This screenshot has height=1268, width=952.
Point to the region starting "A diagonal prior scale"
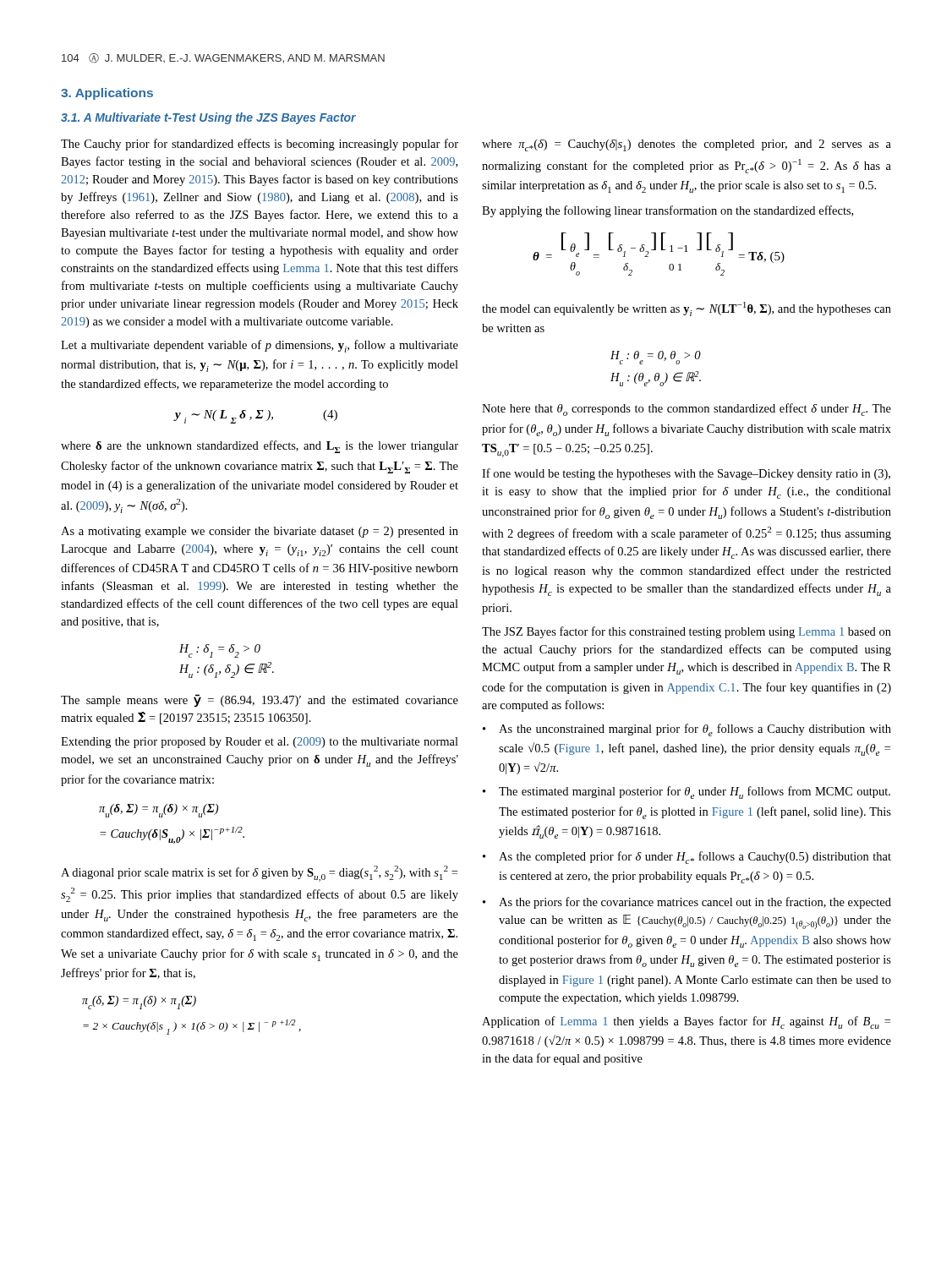tap(260, 922)
